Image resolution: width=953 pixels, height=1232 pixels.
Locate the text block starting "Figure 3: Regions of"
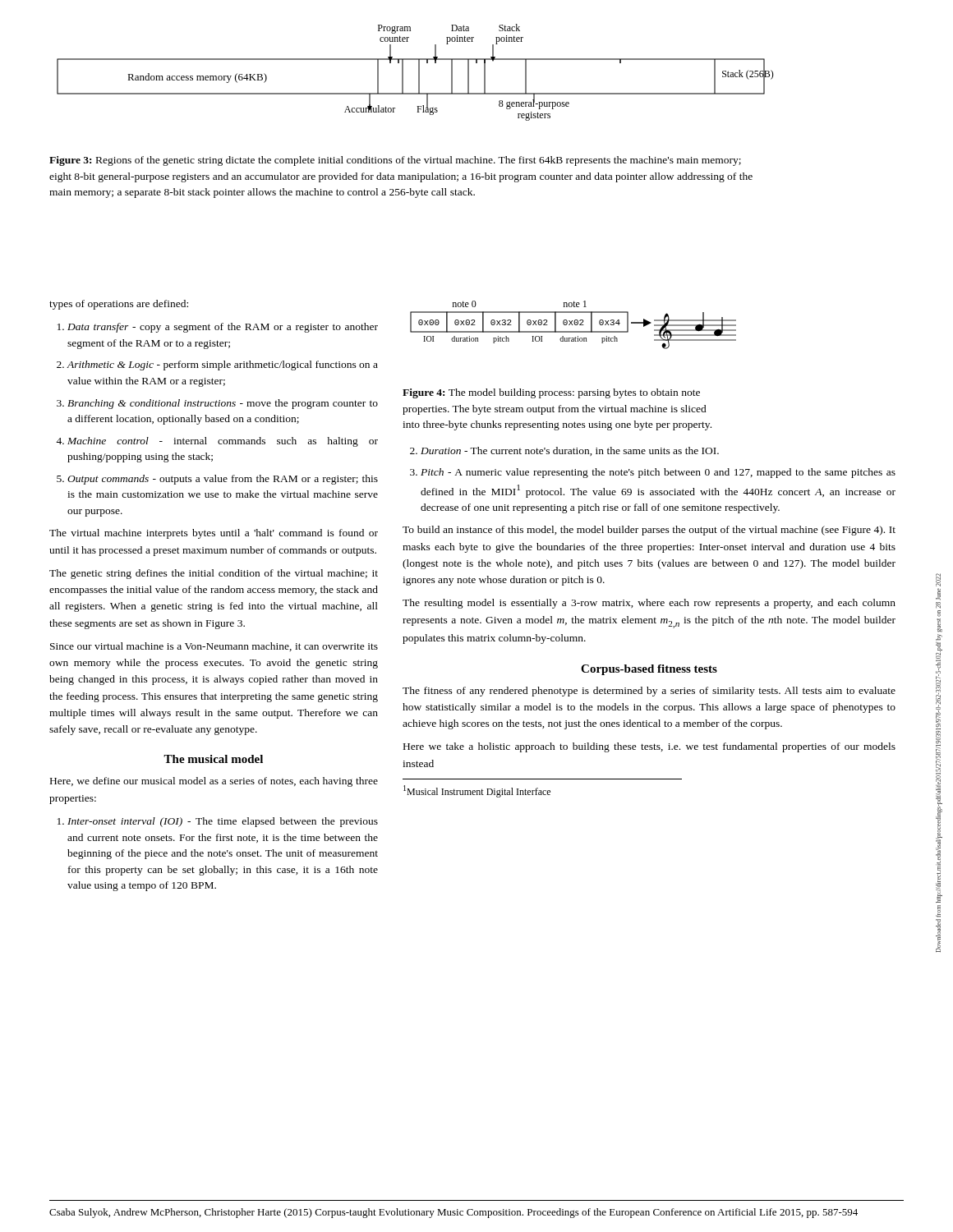[x=401, y=176]
